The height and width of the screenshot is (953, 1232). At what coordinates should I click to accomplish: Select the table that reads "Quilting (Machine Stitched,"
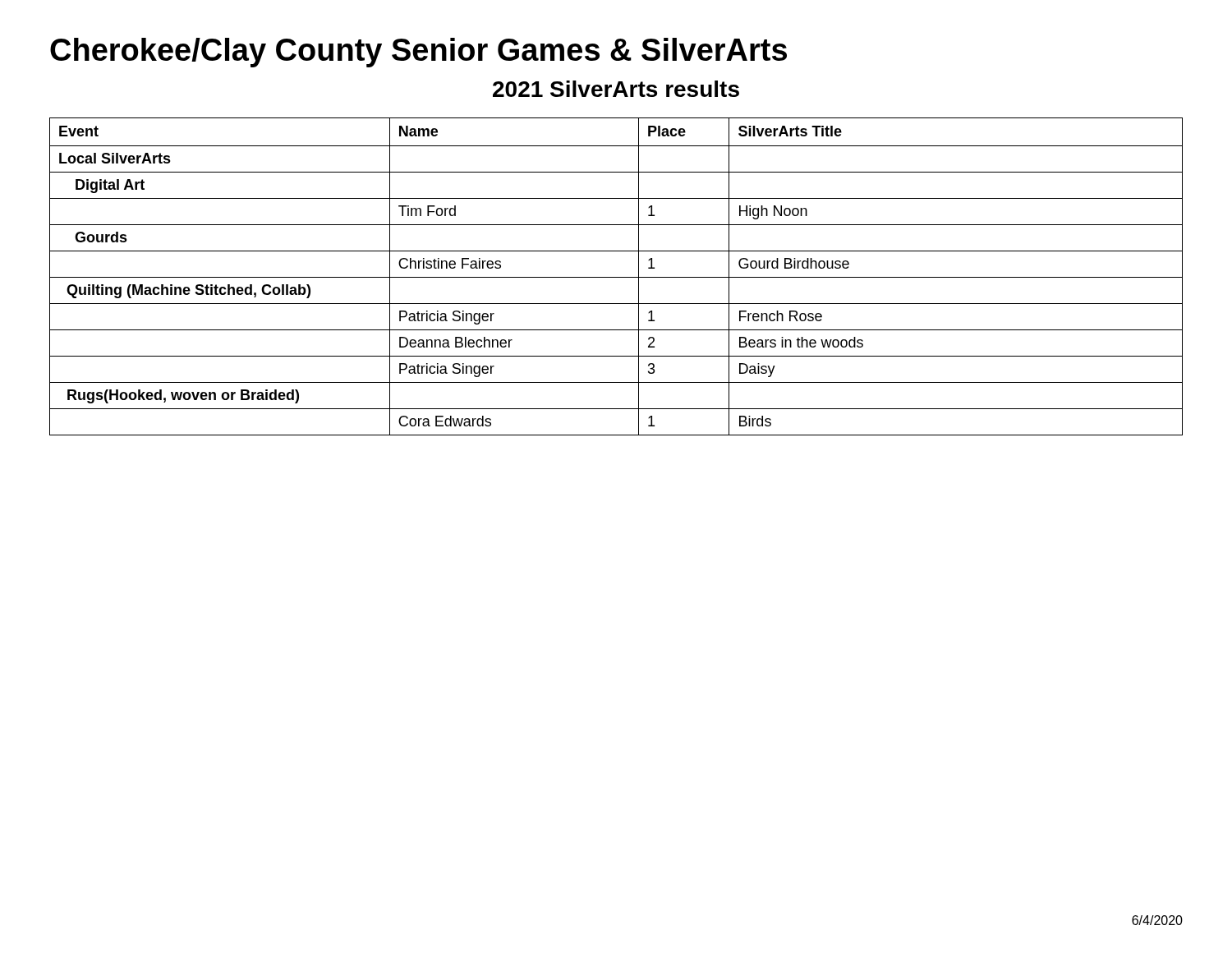point(616,276)
